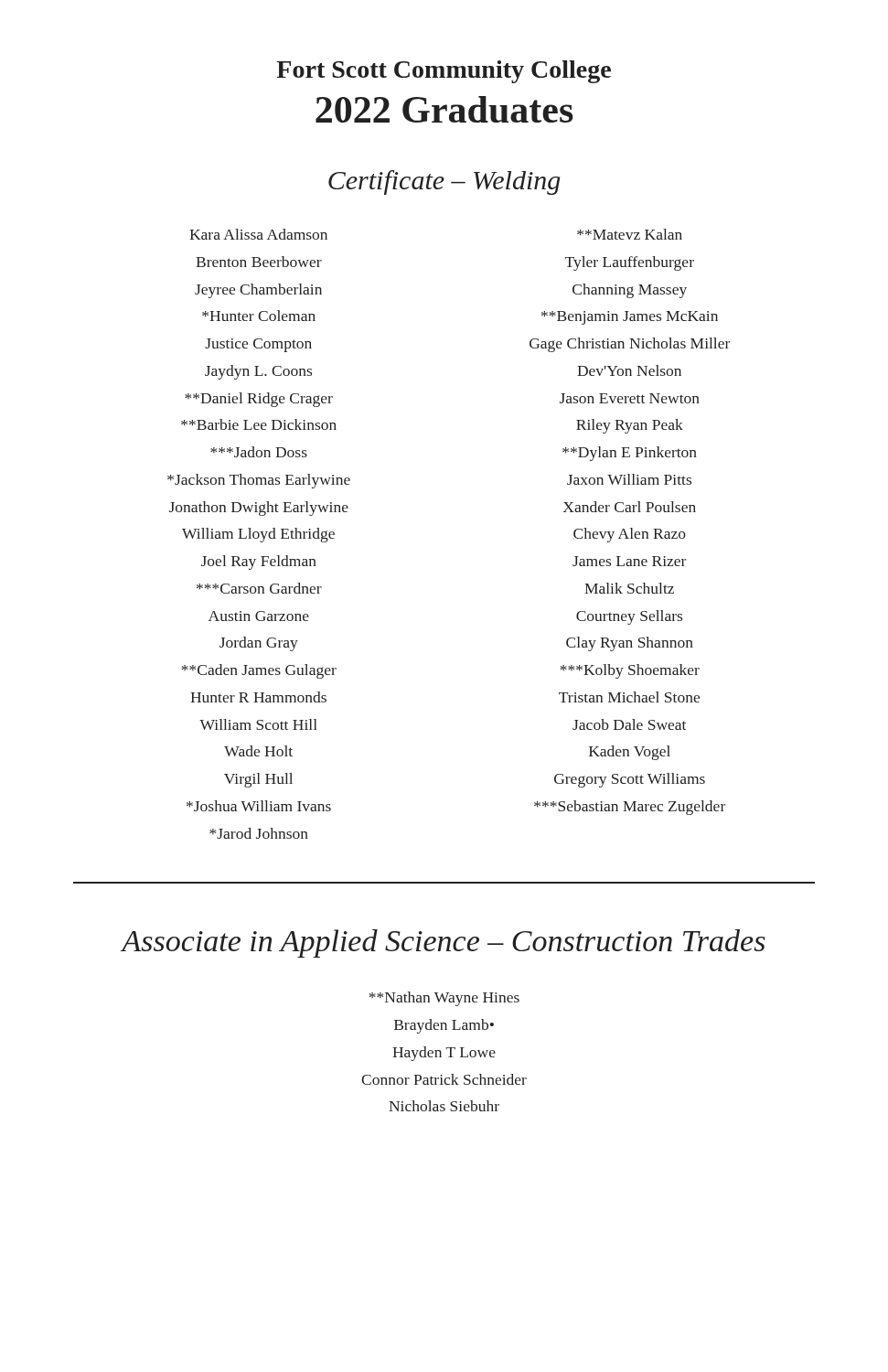888x1372 pixels.
Task: Select the section header that says "Associate in Applied"
Action: [x=444, y=941]
